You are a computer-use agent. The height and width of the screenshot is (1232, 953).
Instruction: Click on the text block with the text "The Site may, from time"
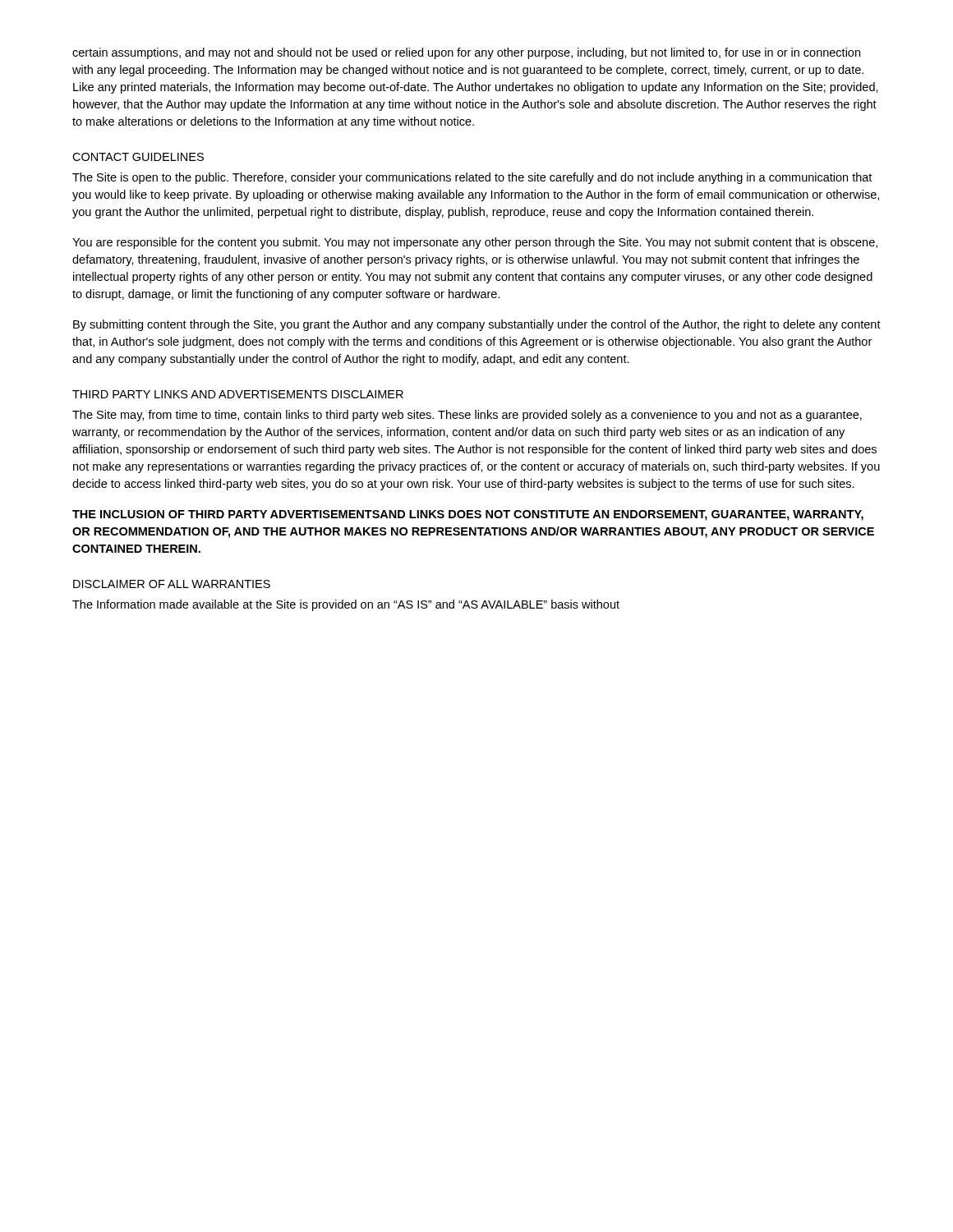coord(476,449)
